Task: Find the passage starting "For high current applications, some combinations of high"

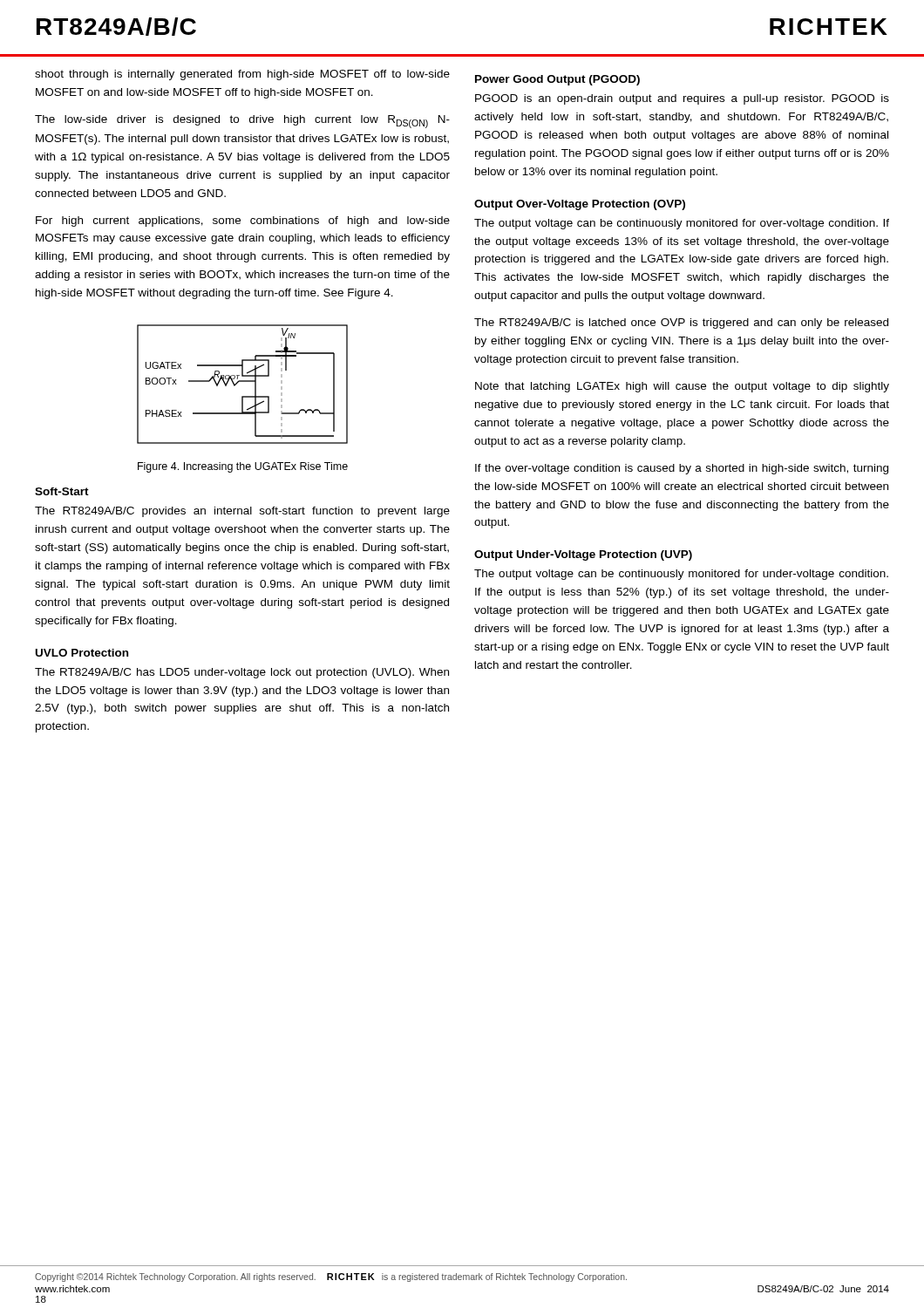Action: pos(242,256)
